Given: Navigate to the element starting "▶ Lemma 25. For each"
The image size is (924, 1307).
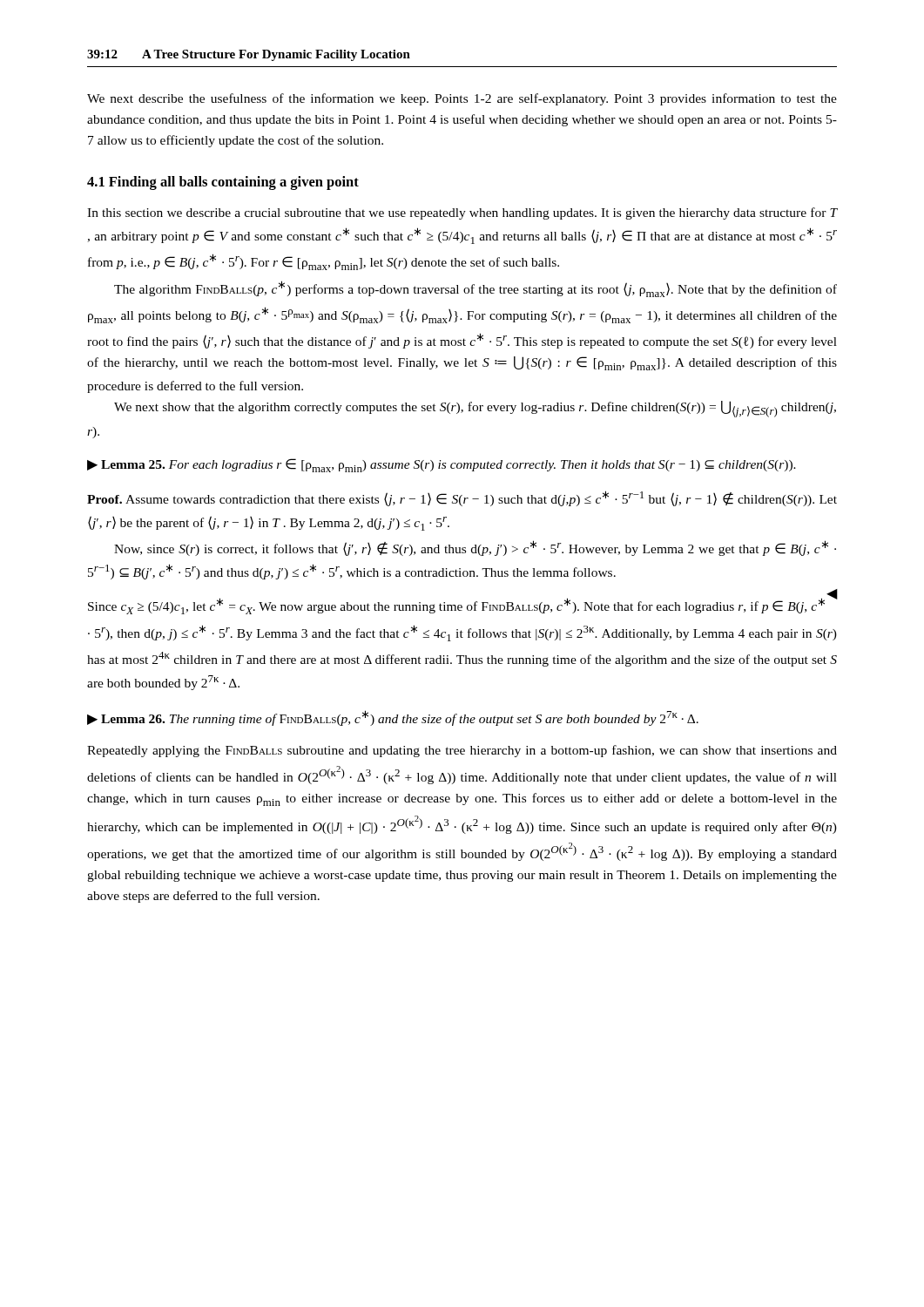Looking at the screenshot, I should point(442,465).
